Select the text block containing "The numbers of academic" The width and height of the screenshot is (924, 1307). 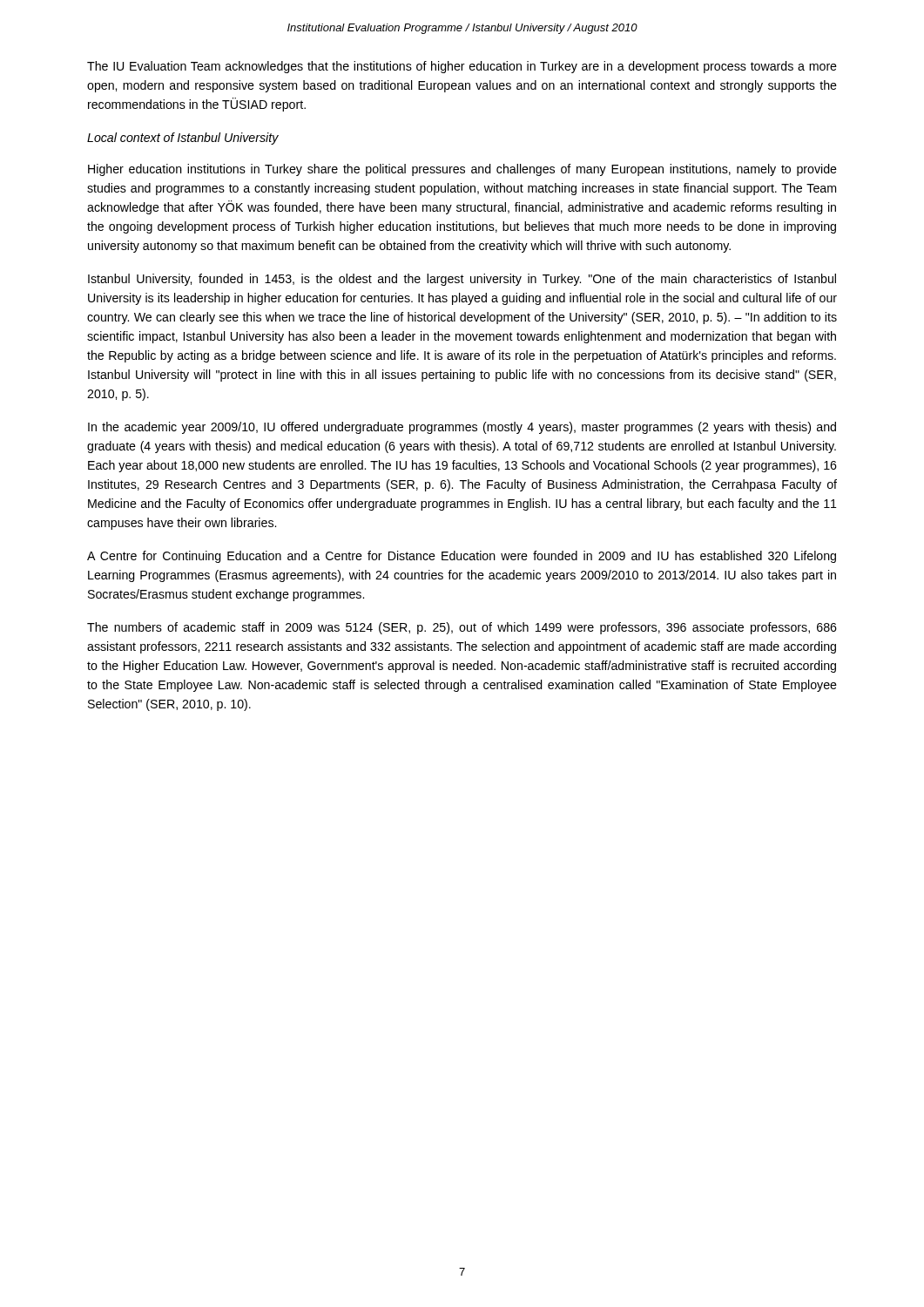point(462,666)
